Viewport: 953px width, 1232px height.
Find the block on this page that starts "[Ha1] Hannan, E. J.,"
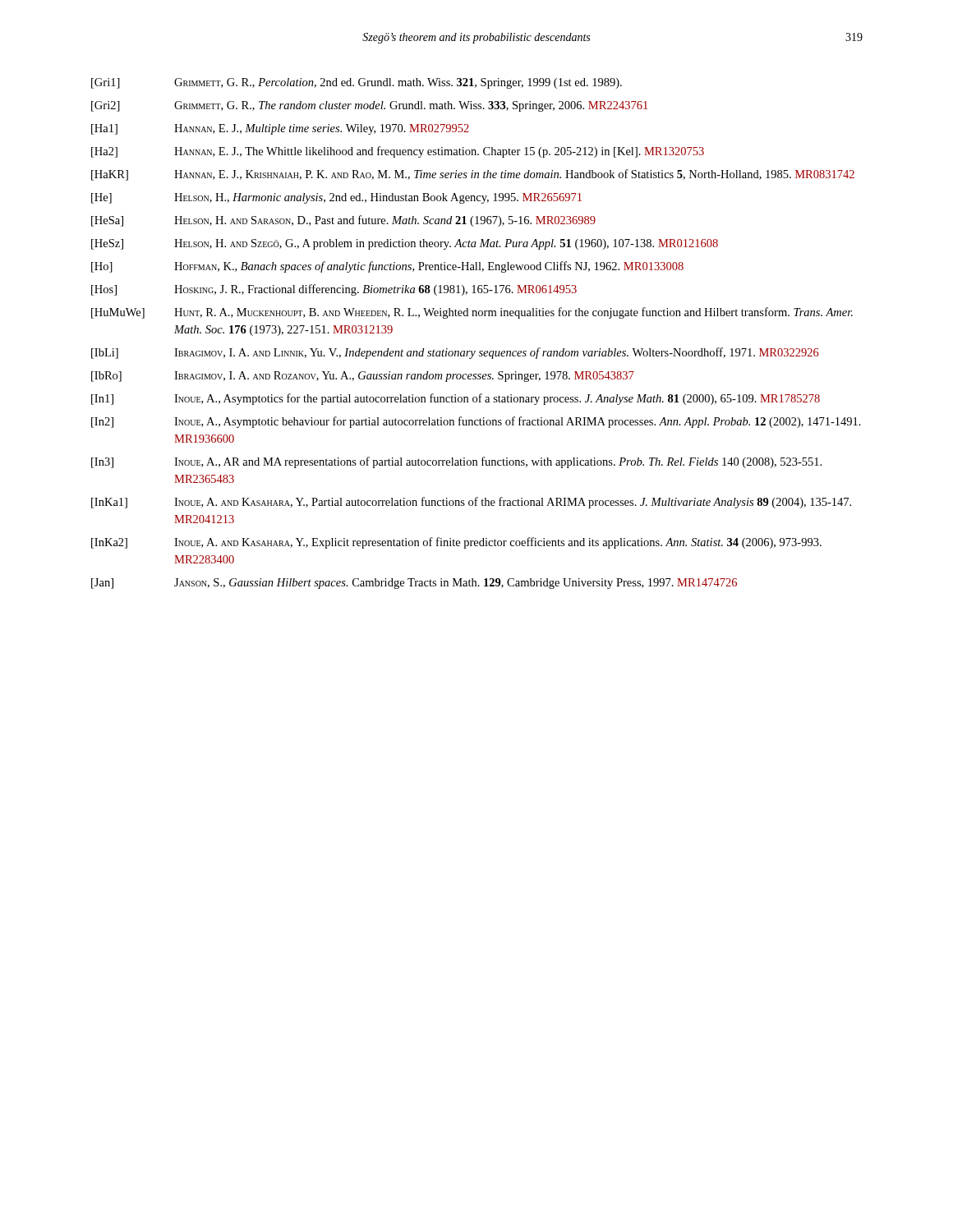tap(476, 129)
